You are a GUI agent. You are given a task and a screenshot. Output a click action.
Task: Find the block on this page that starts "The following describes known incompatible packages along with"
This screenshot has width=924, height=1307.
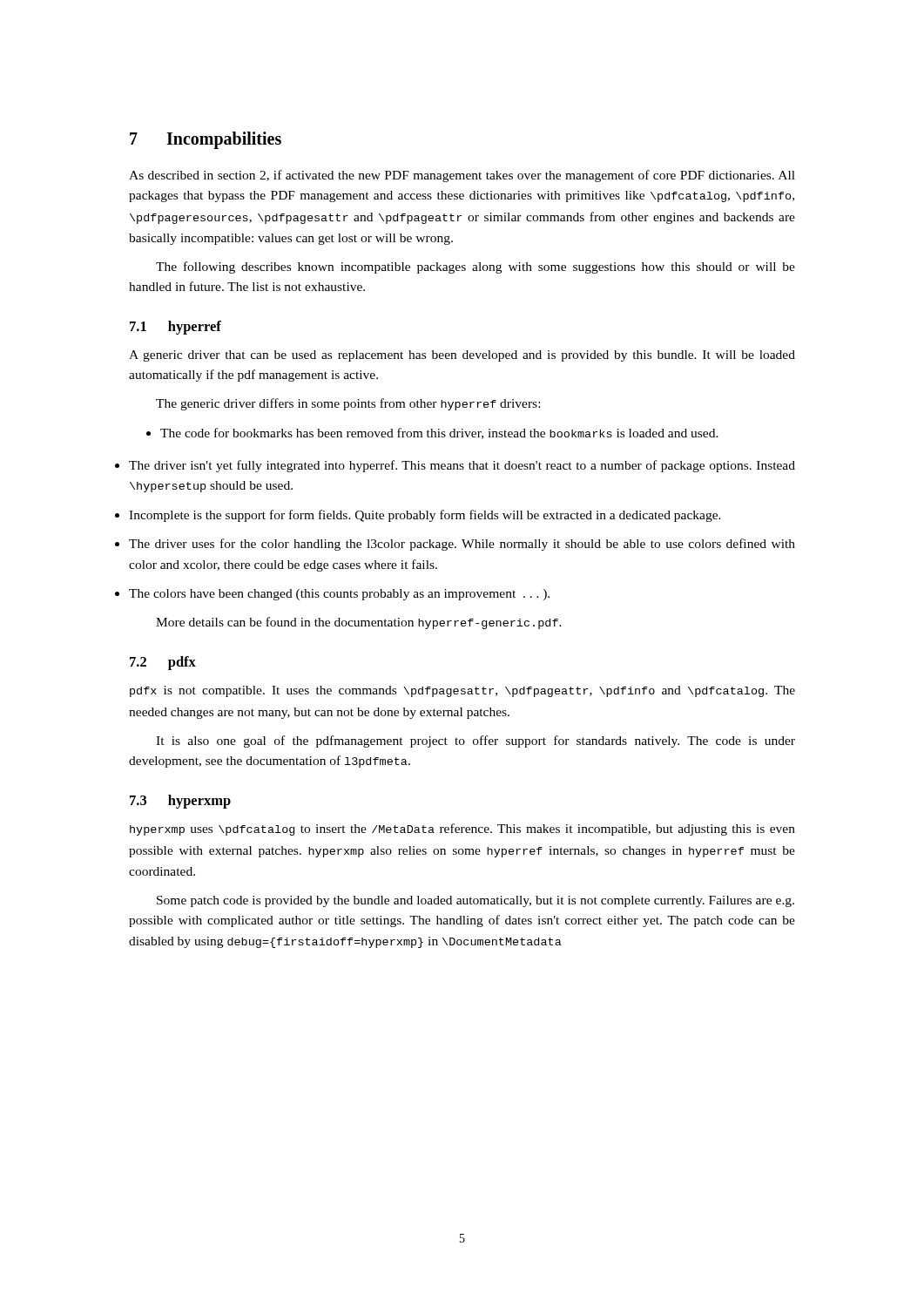pos(462,276)
